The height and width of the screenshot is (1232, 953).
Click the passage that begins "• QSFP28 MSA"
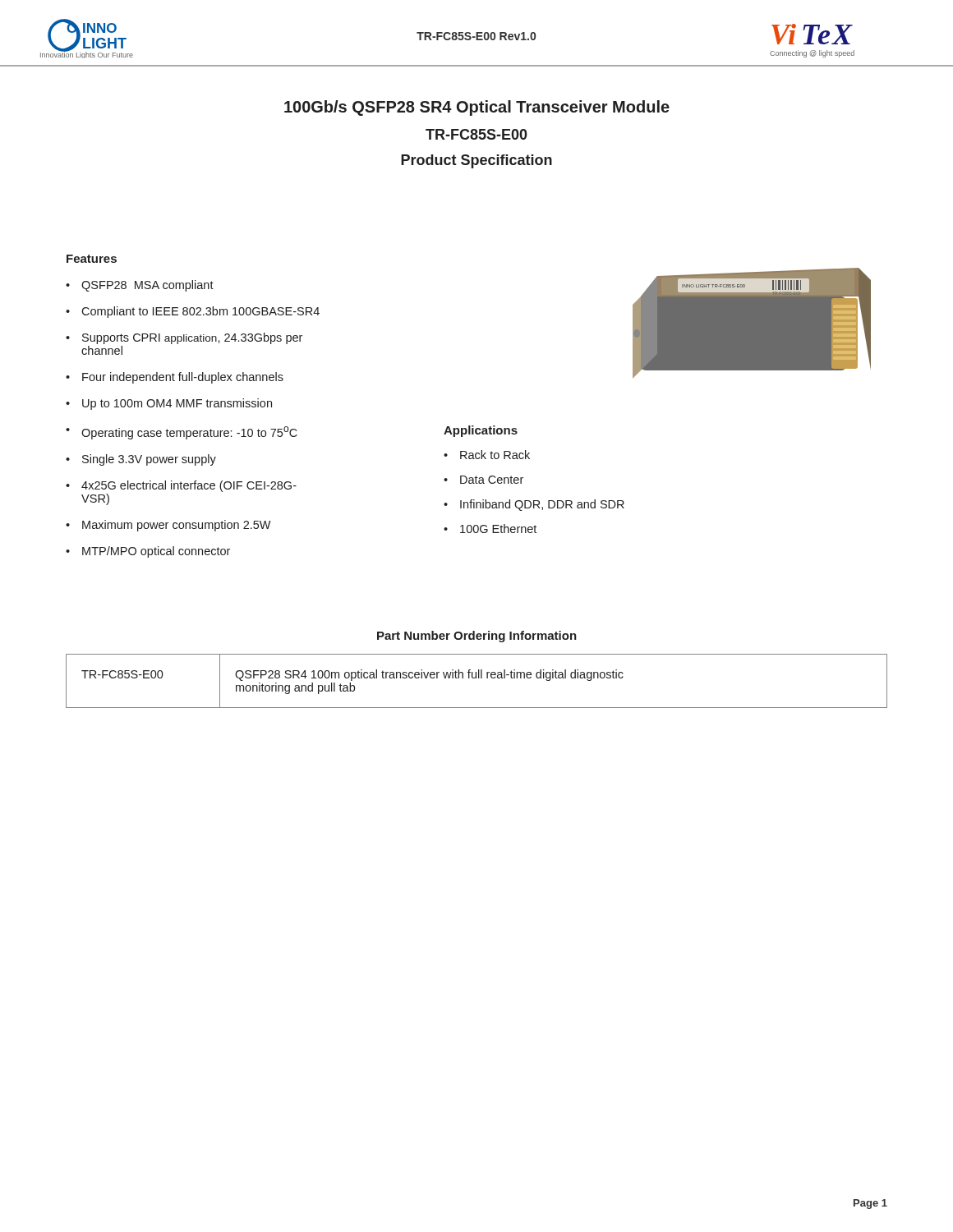coord(139,285)
